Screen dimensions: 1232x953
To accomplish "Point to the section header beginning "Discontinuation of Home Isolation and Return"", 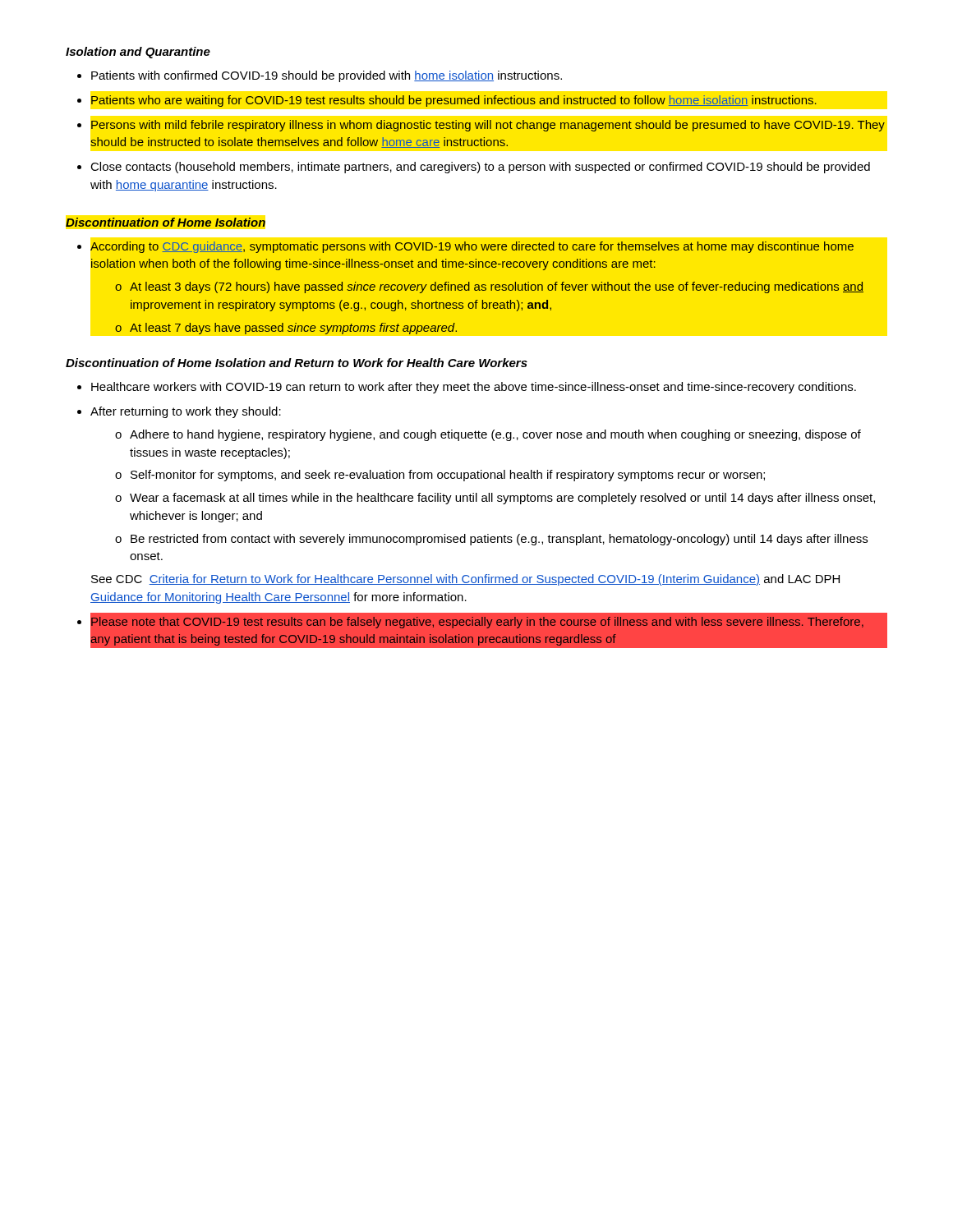I will (x=297, y=363).
